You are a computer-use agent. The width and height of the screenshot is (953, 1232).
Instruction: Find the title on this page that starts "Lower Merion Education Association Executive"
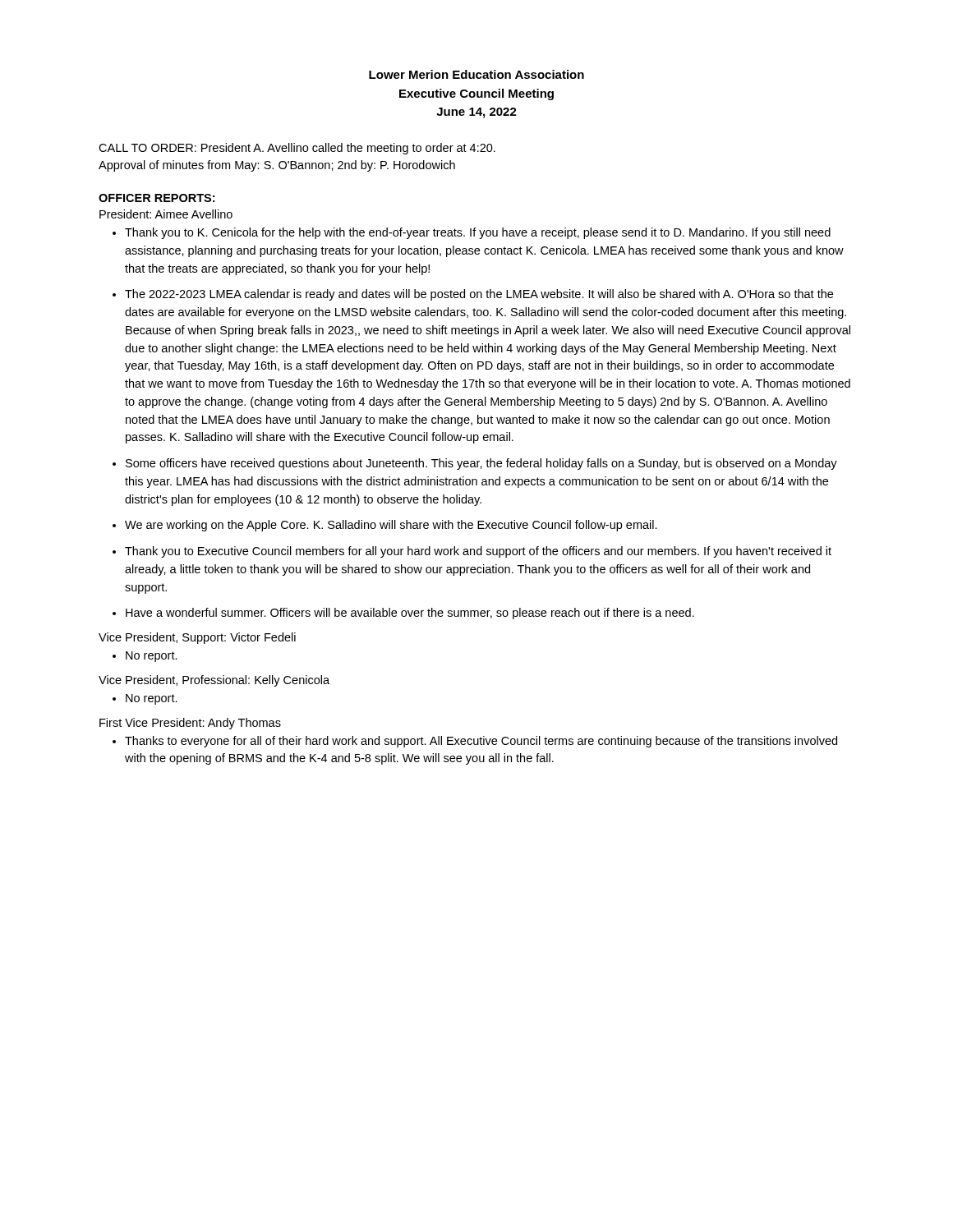tap(476, 93)
